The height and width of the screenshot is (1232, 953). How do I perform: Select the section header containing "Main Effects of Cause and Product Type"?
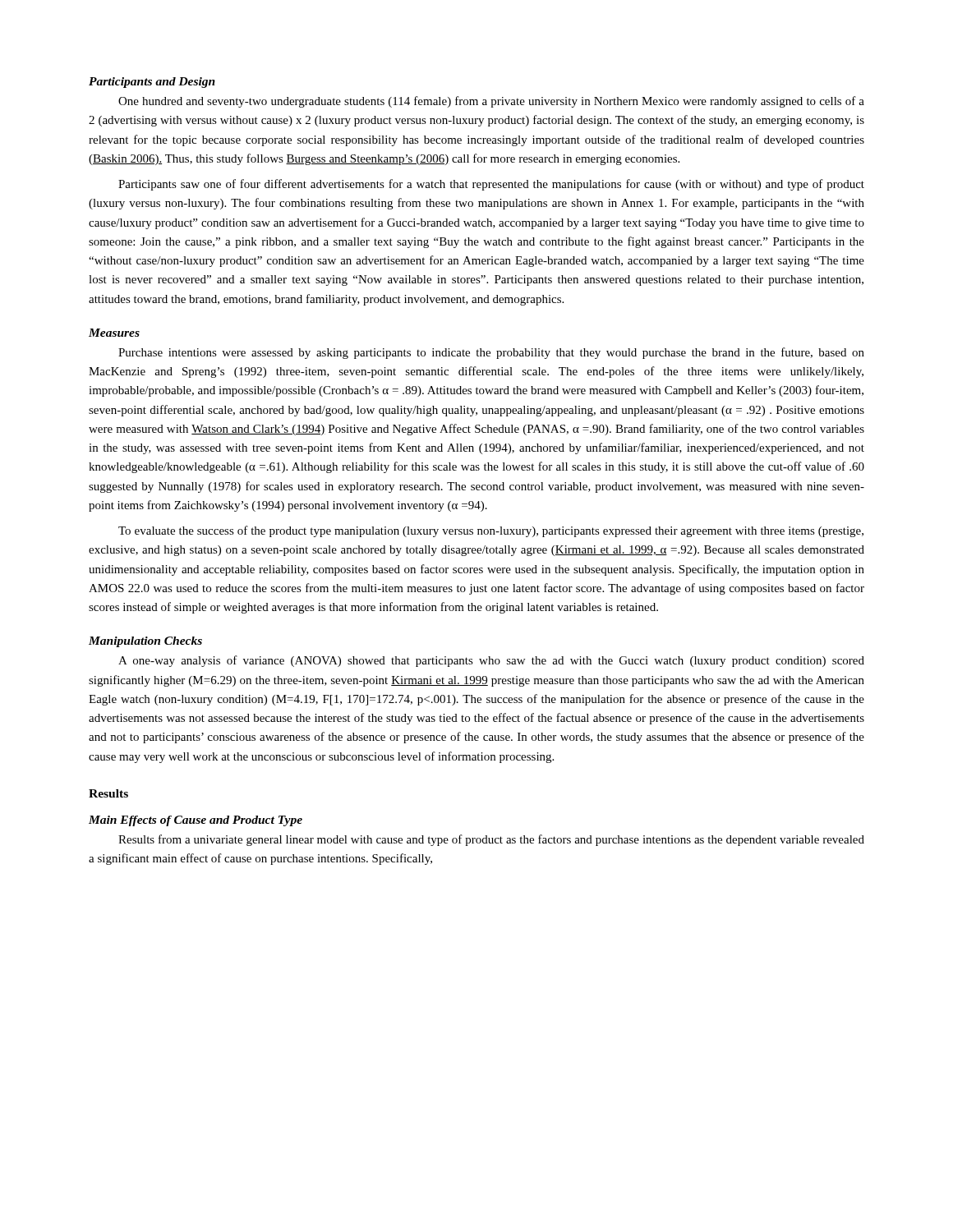pyautogui.click(x=196, y=819)
